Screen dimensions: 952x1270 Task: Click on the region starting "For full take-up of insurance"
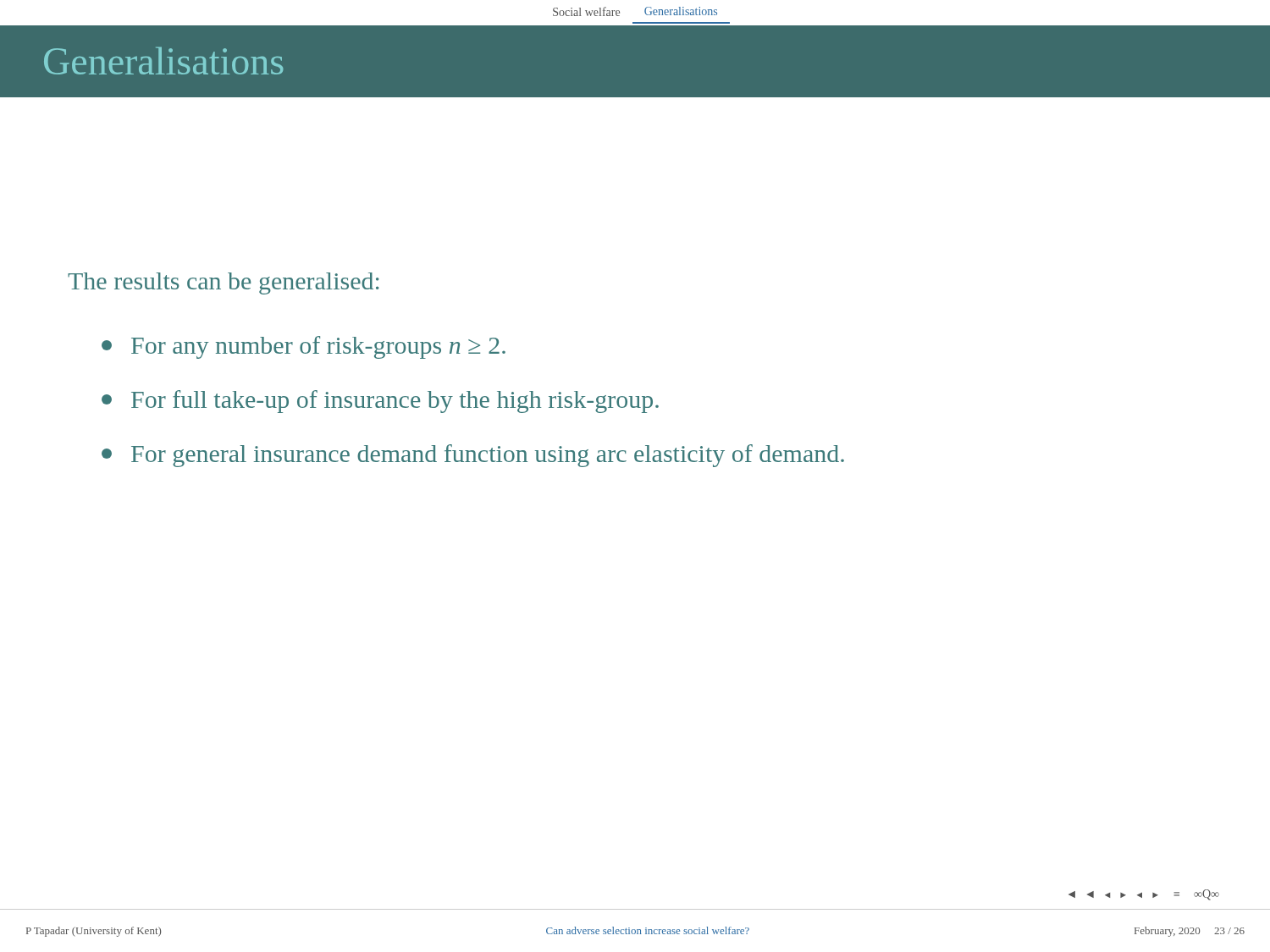pos(381,399)
